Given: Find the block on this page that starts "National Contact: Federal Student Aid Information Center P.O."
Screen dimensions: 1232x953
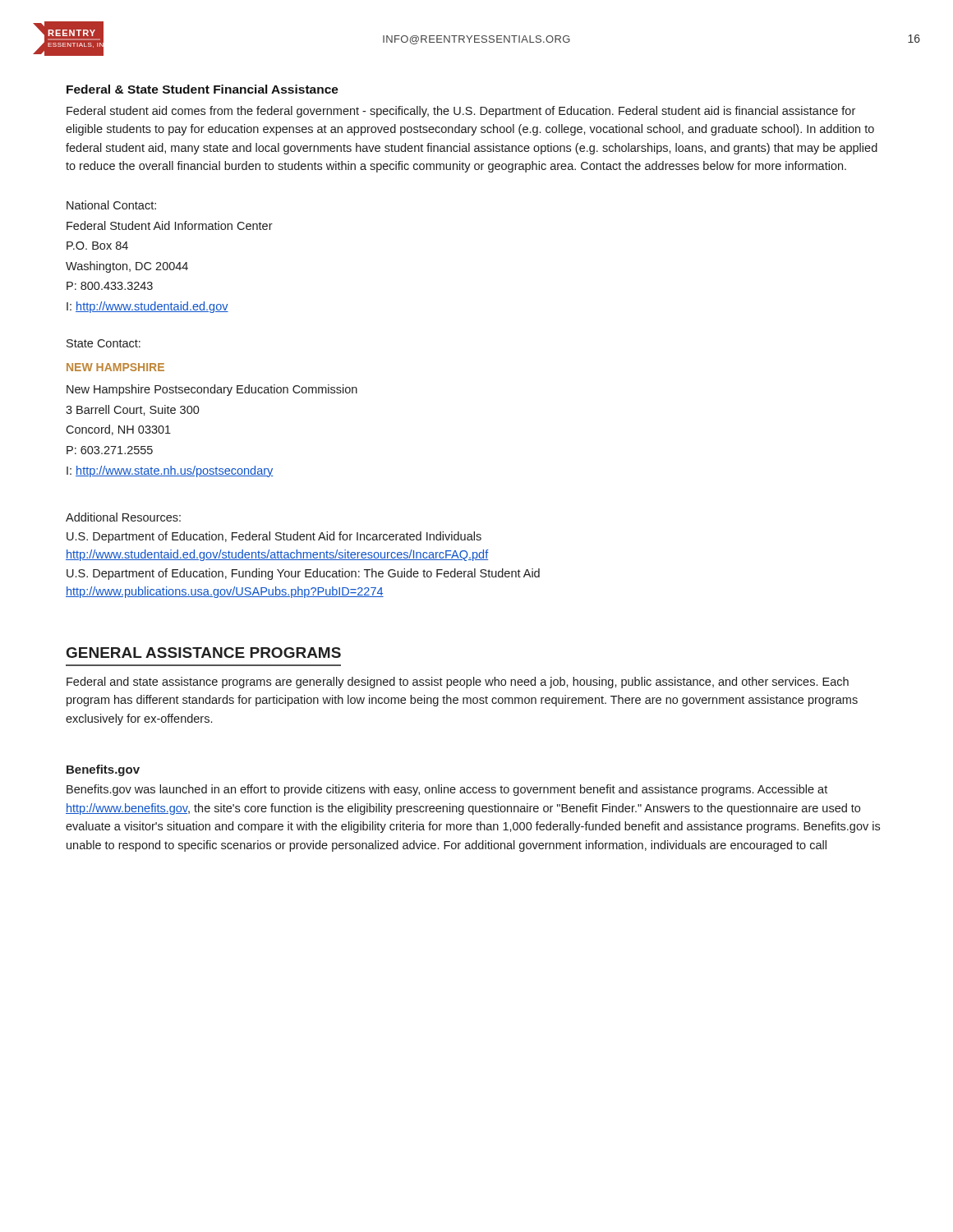Looking at the screenshot, I should coord(169,256).
